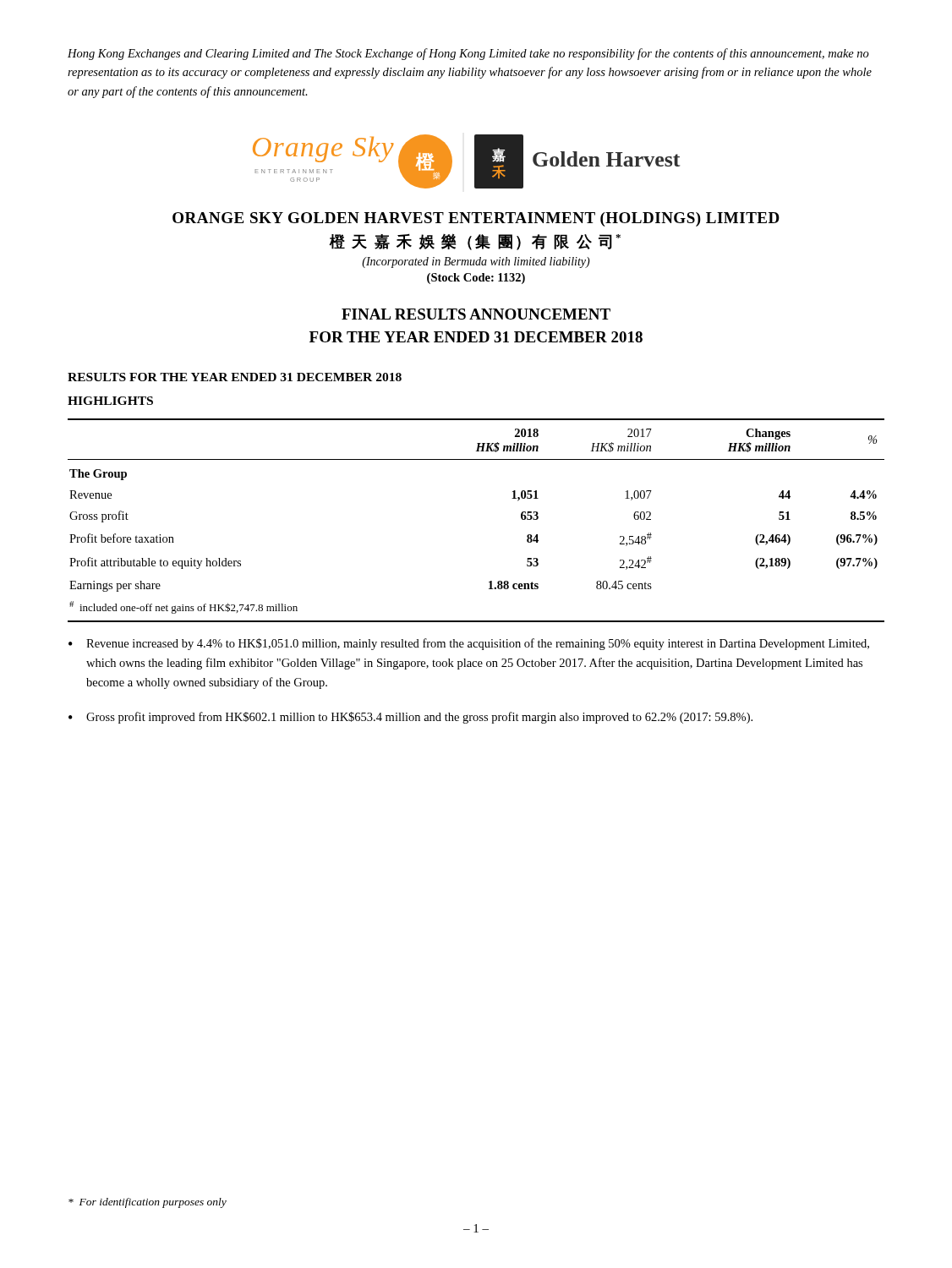
Task: Locate the logo
Action: (476, 163)
